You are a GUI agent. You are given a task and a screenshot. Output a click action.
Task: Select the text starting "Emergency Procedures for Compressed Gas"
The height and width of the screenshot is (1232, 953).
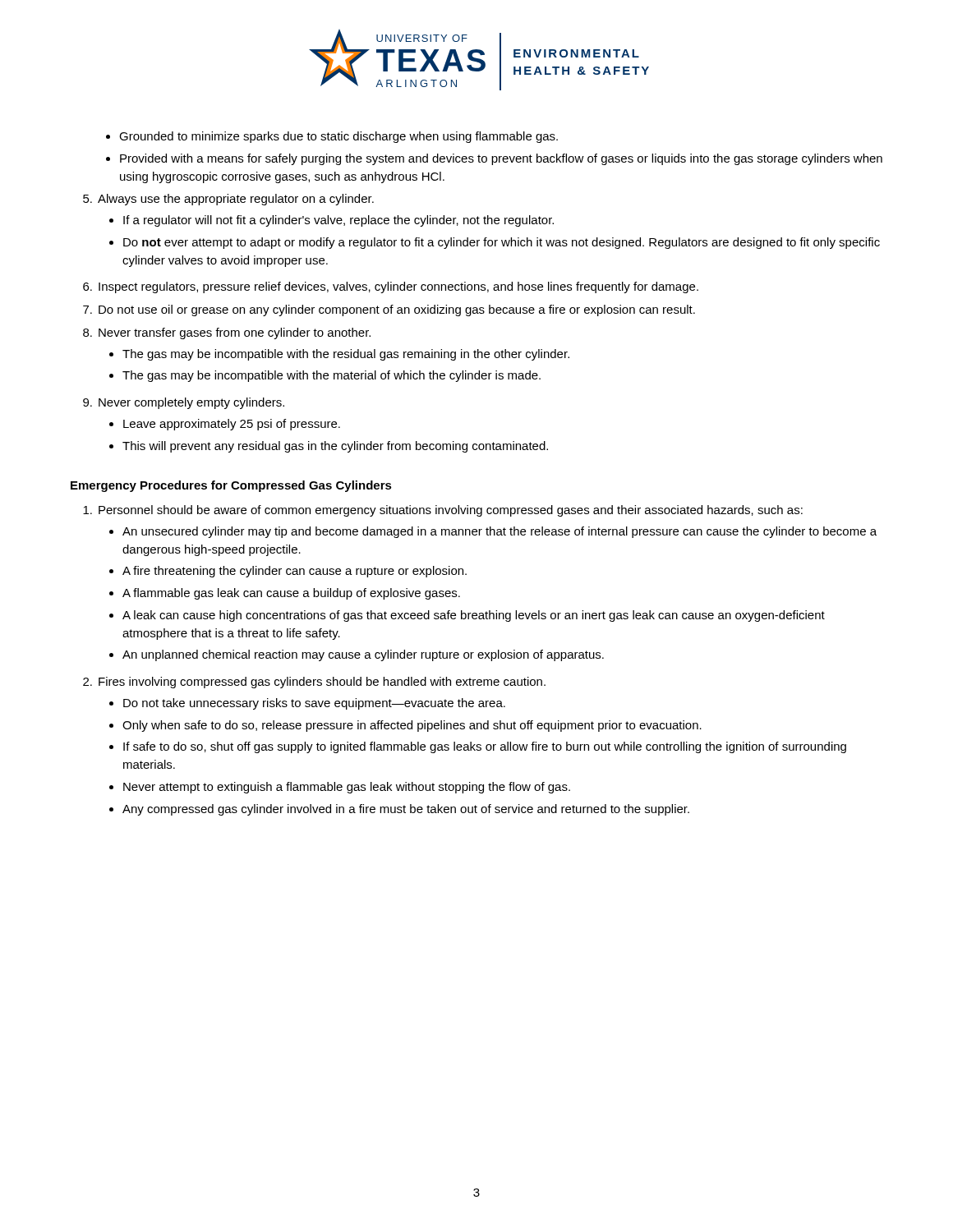[231, 485]
